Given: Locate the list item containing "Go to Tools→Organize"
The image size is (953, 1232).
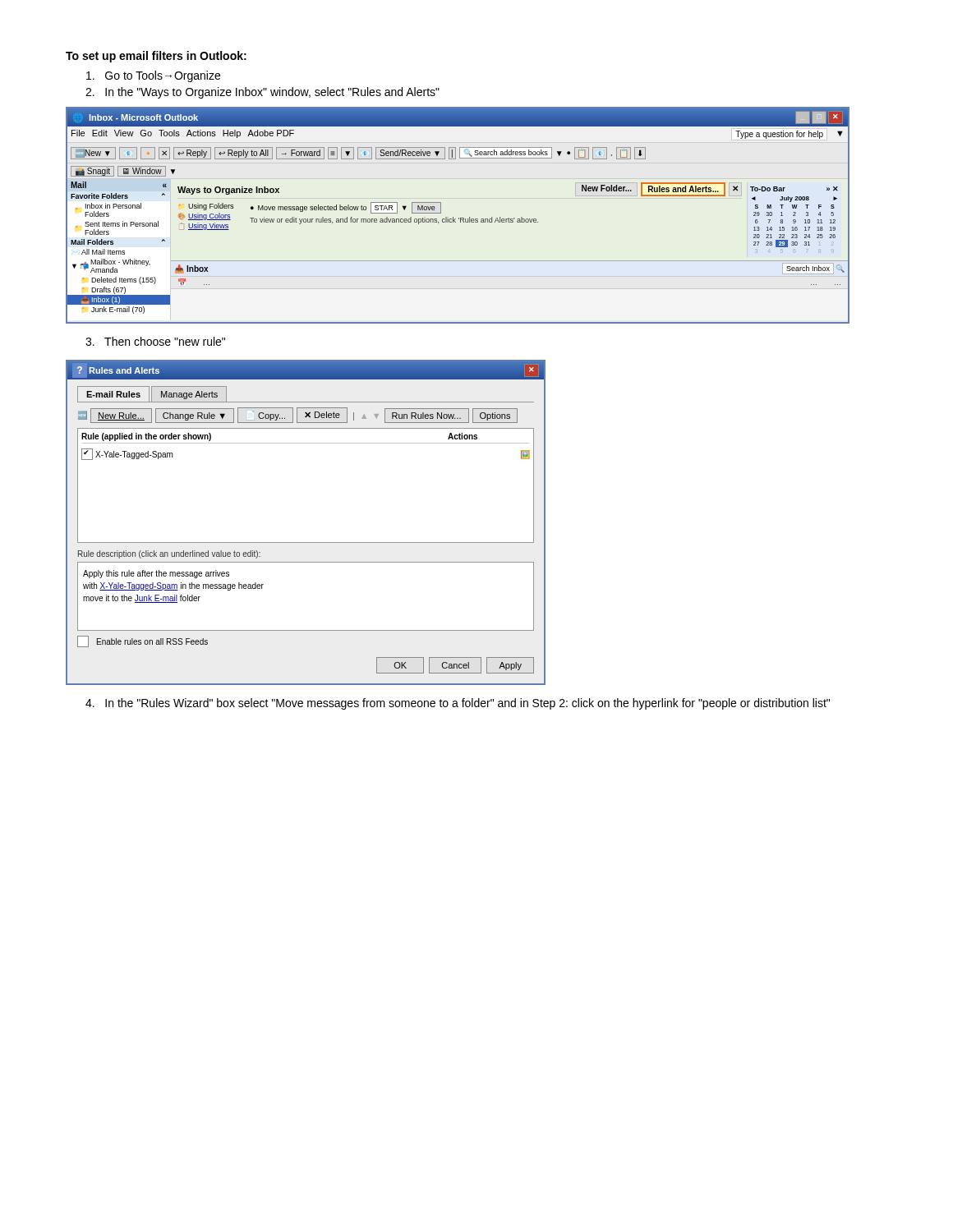Looking at the screenshot, I should click(x=153, y=76).
